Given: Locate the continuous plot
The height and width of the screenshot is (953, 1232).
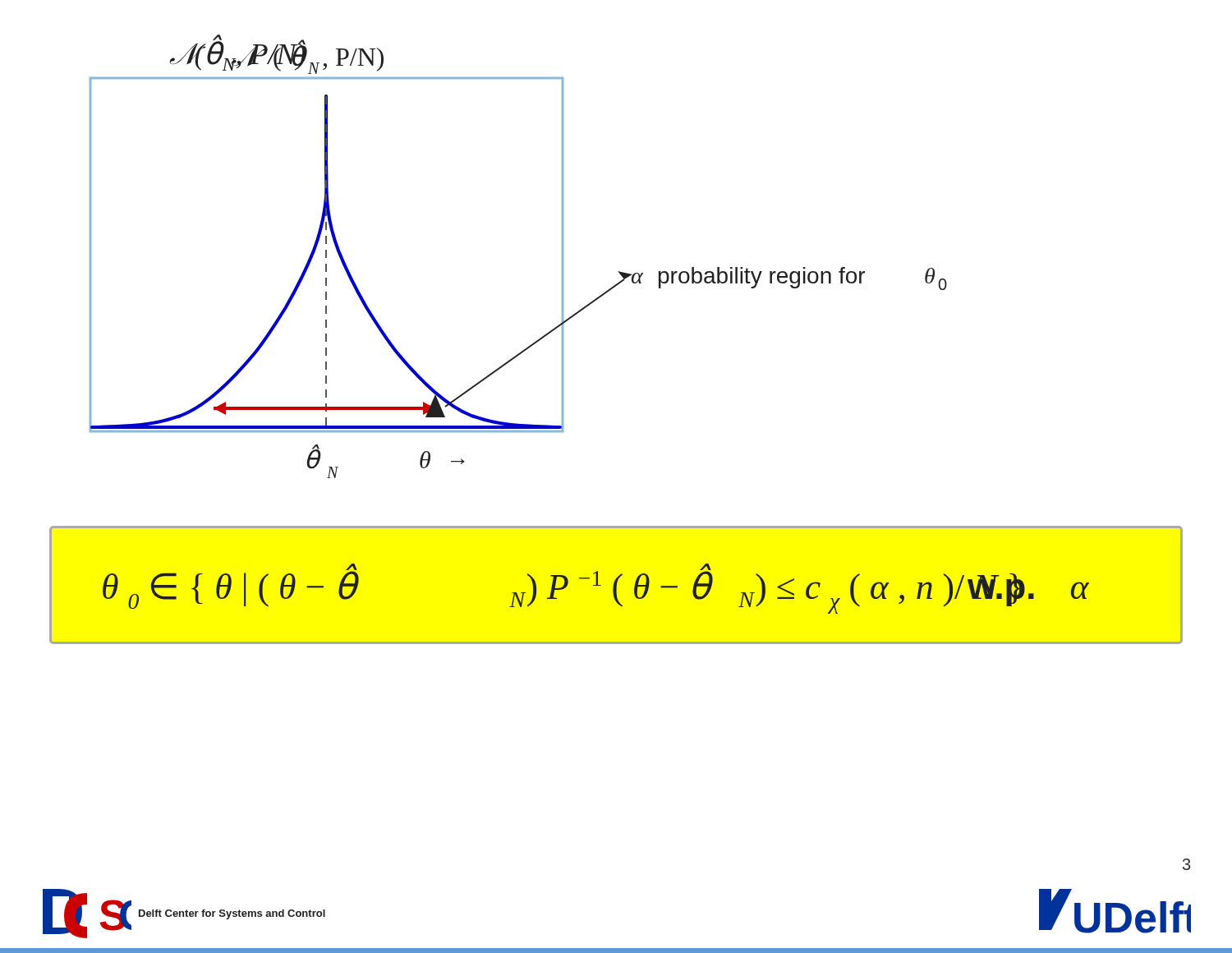Looking at the screenshot, I should click(616, 267).
